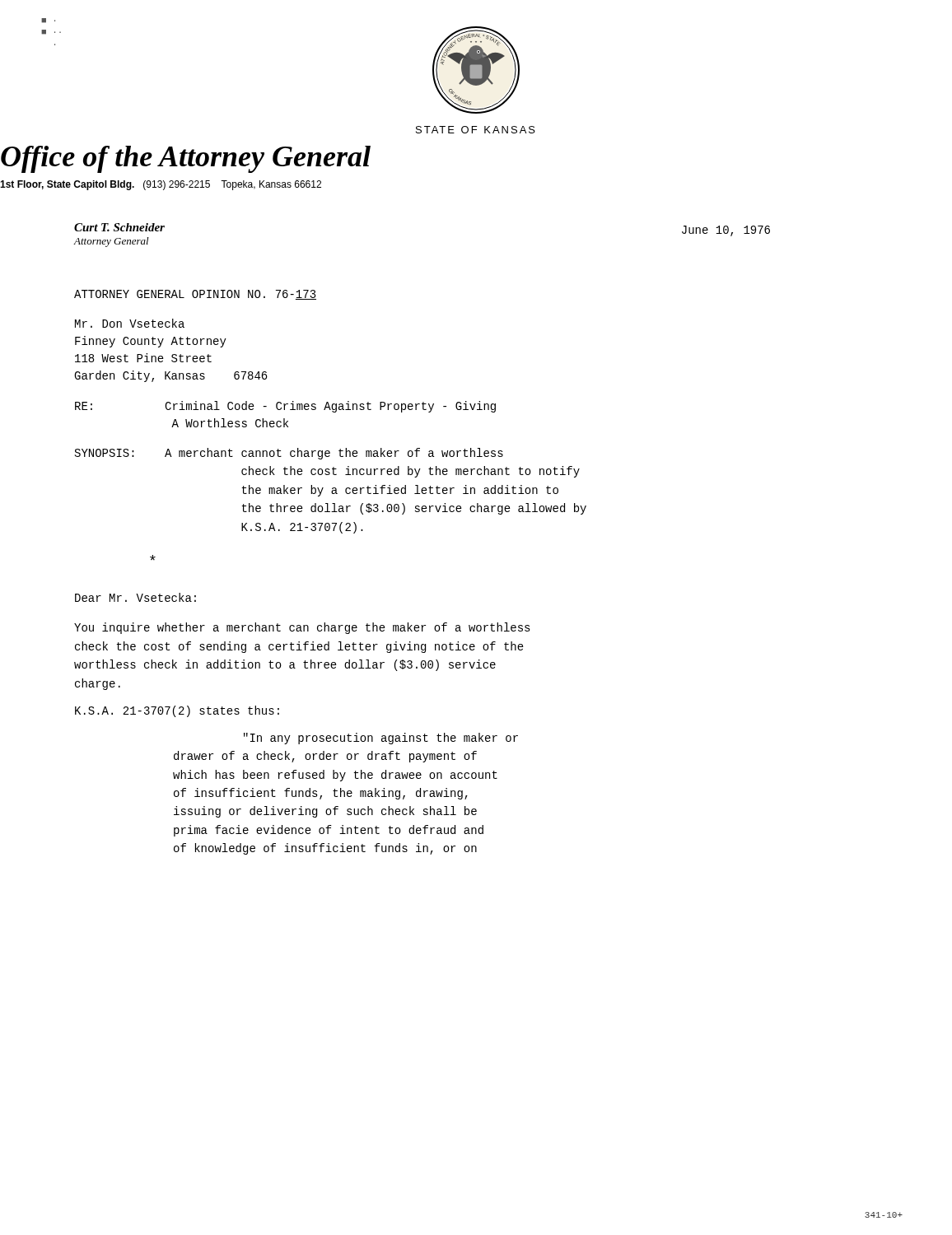Click on the text block that says "RE: Criminal Code - Crimes Against"

[x=286, y=416]
